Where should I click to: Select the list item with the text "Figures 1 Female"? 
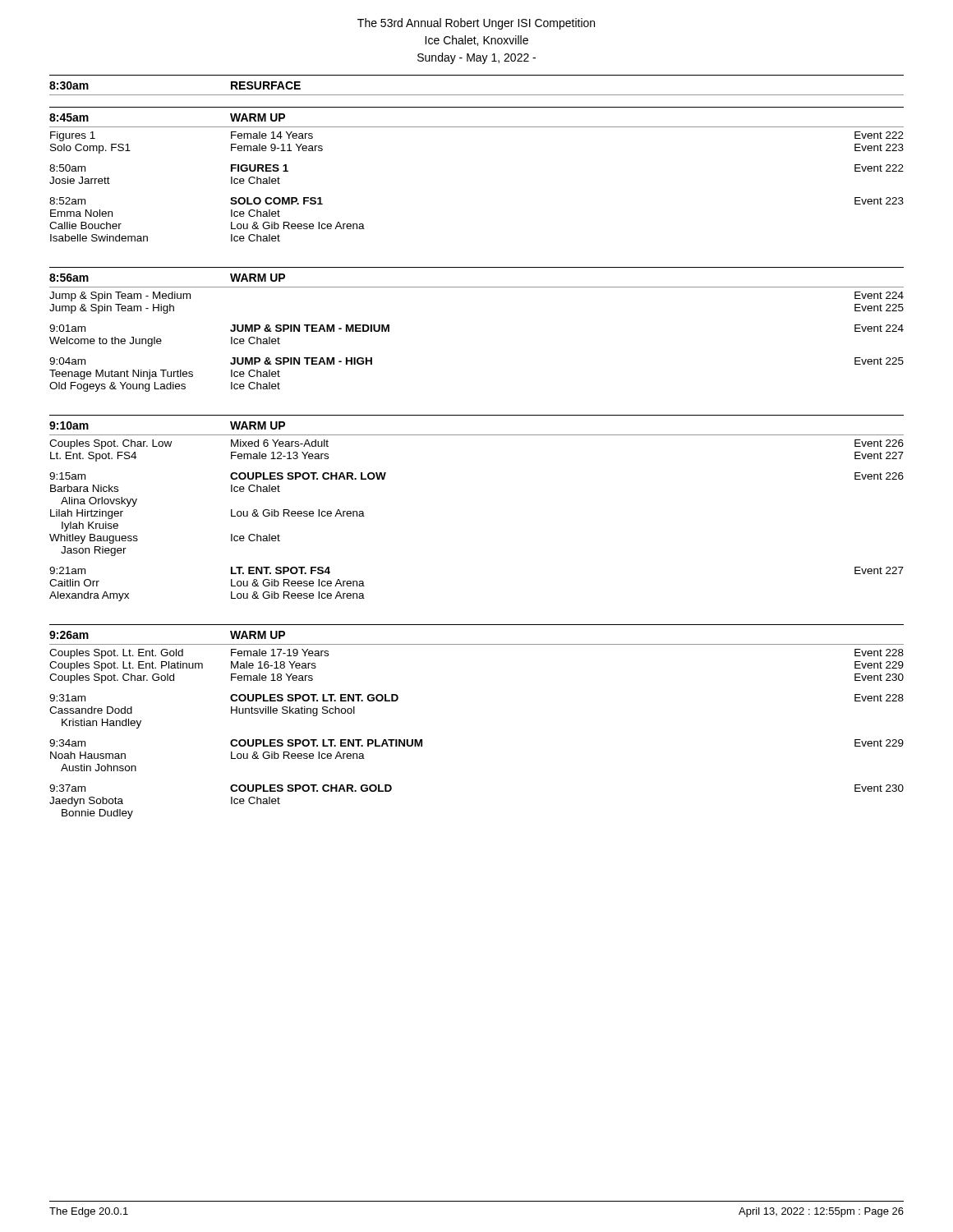tap(476, 135)
